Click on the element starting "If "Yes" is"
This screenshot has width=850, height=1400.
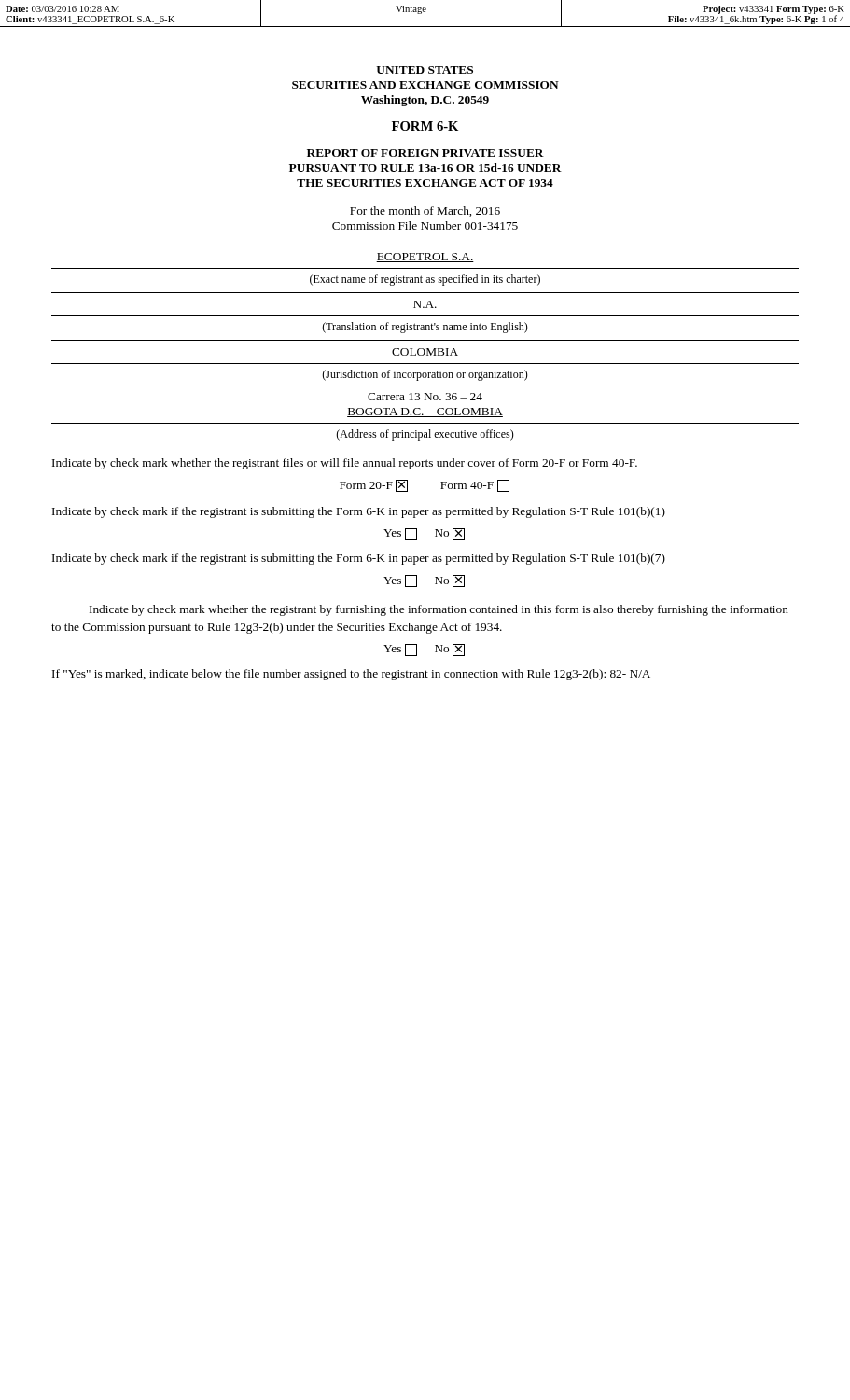click(x=351, y=674)
